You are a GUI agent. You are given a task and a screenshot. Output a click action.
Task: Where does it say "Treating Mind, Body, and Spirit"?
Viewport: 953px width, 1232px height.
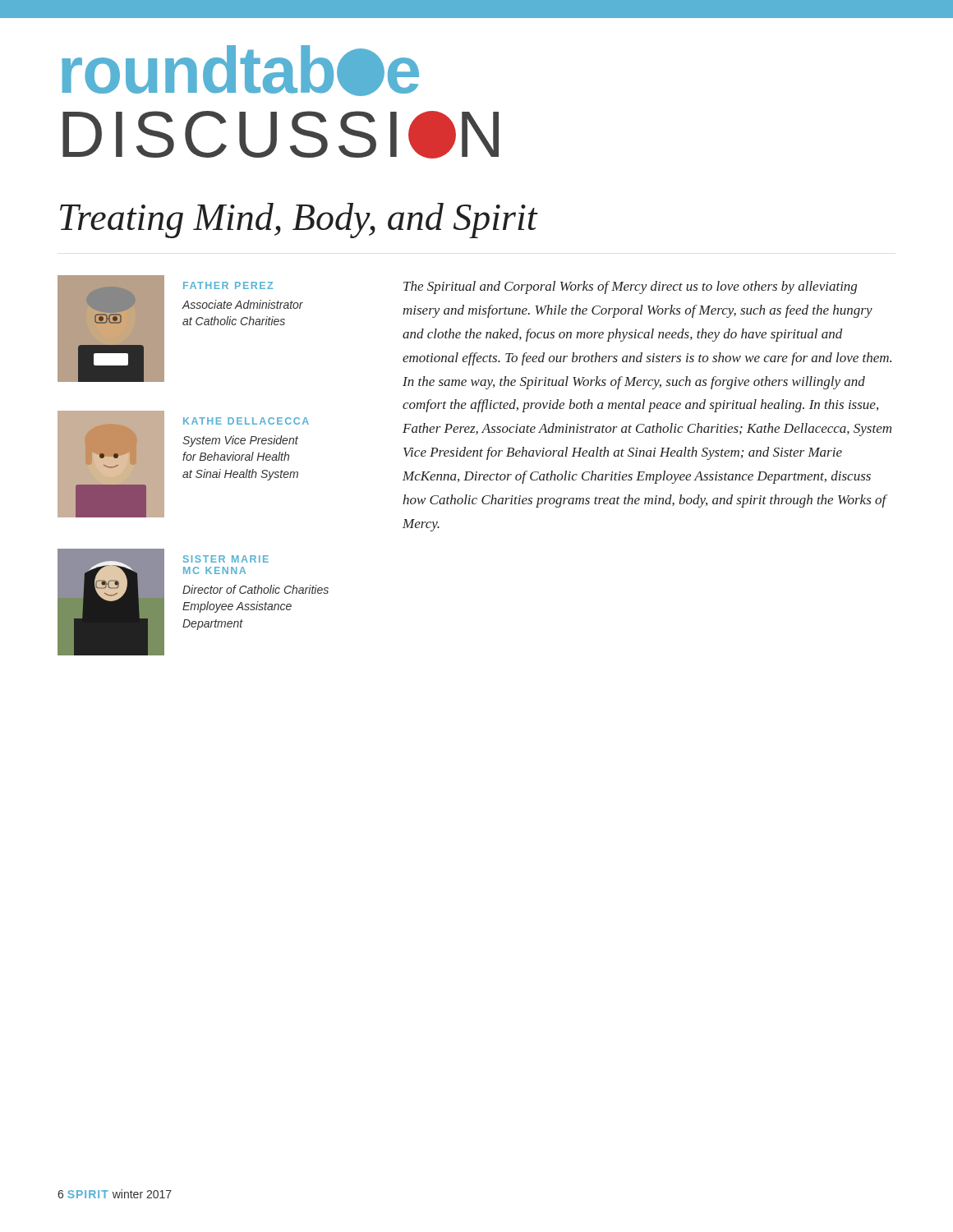(x=297, y=217)
